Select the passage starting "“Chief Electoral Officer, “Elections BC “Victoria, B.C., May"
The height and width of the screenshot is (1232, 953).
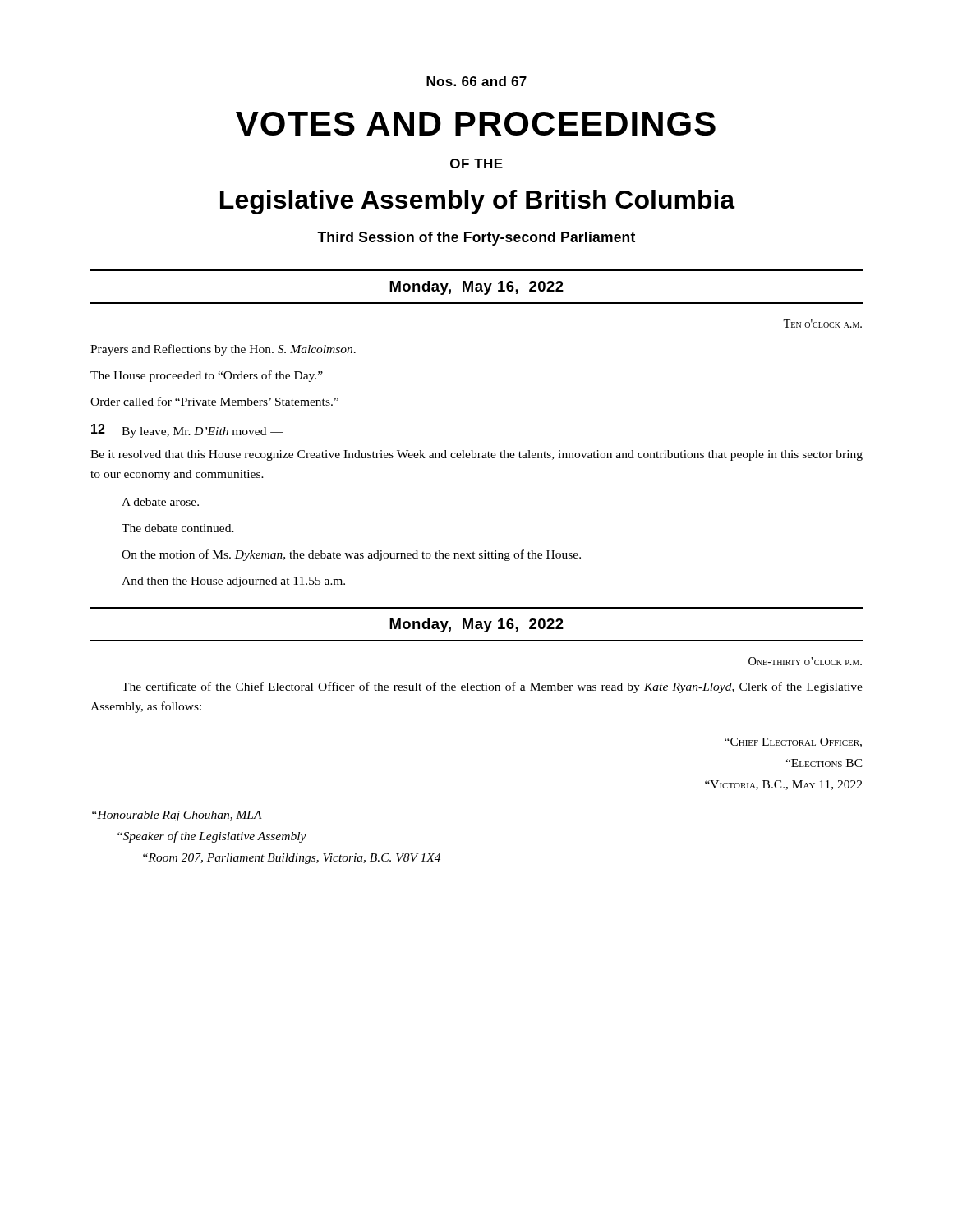784,763
